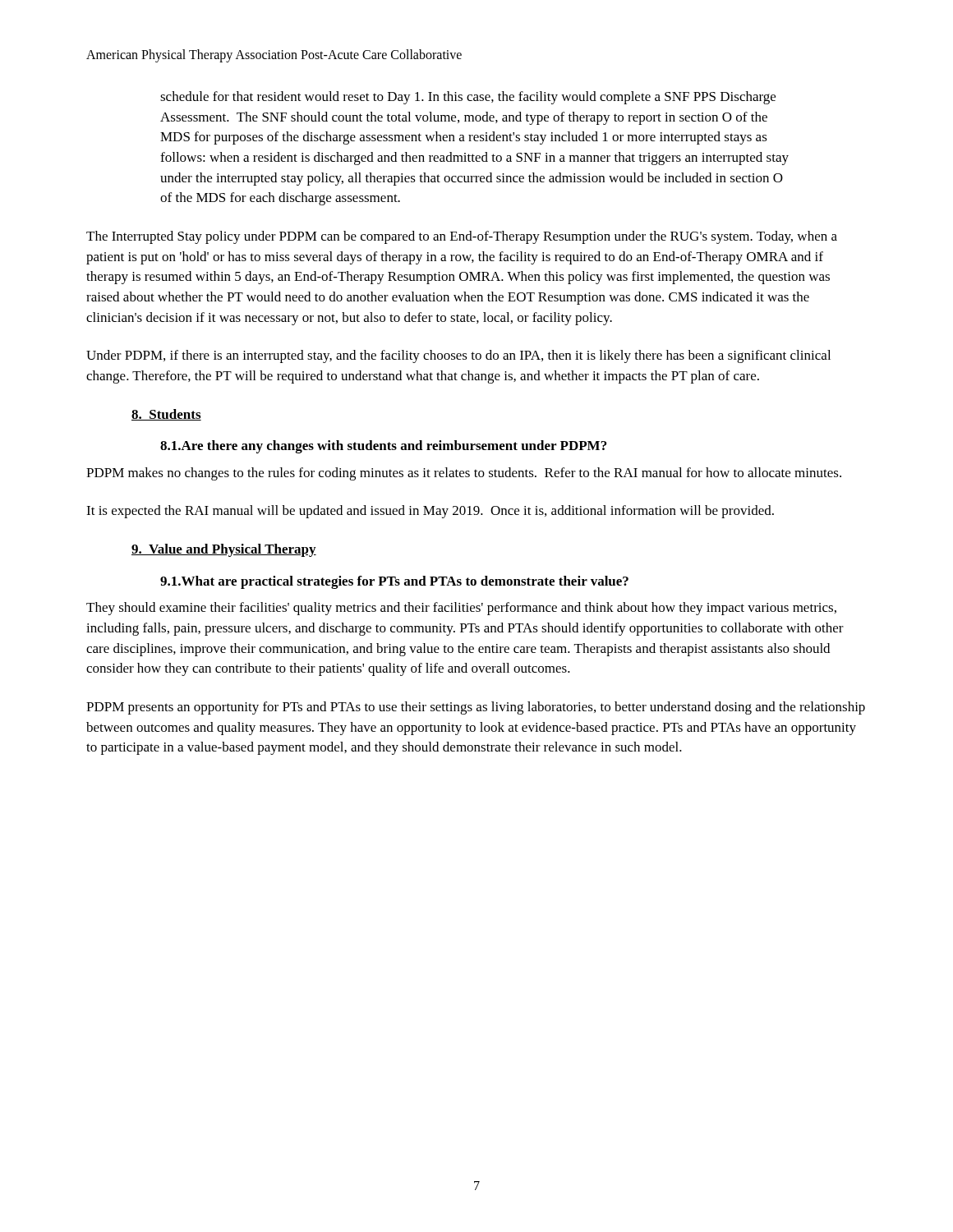Image resolution: width=953 pixels, height=1232 pixels.
Task: Locate the section header that opens with "8.1.Are there any changes"
Action: pos(384,446)
